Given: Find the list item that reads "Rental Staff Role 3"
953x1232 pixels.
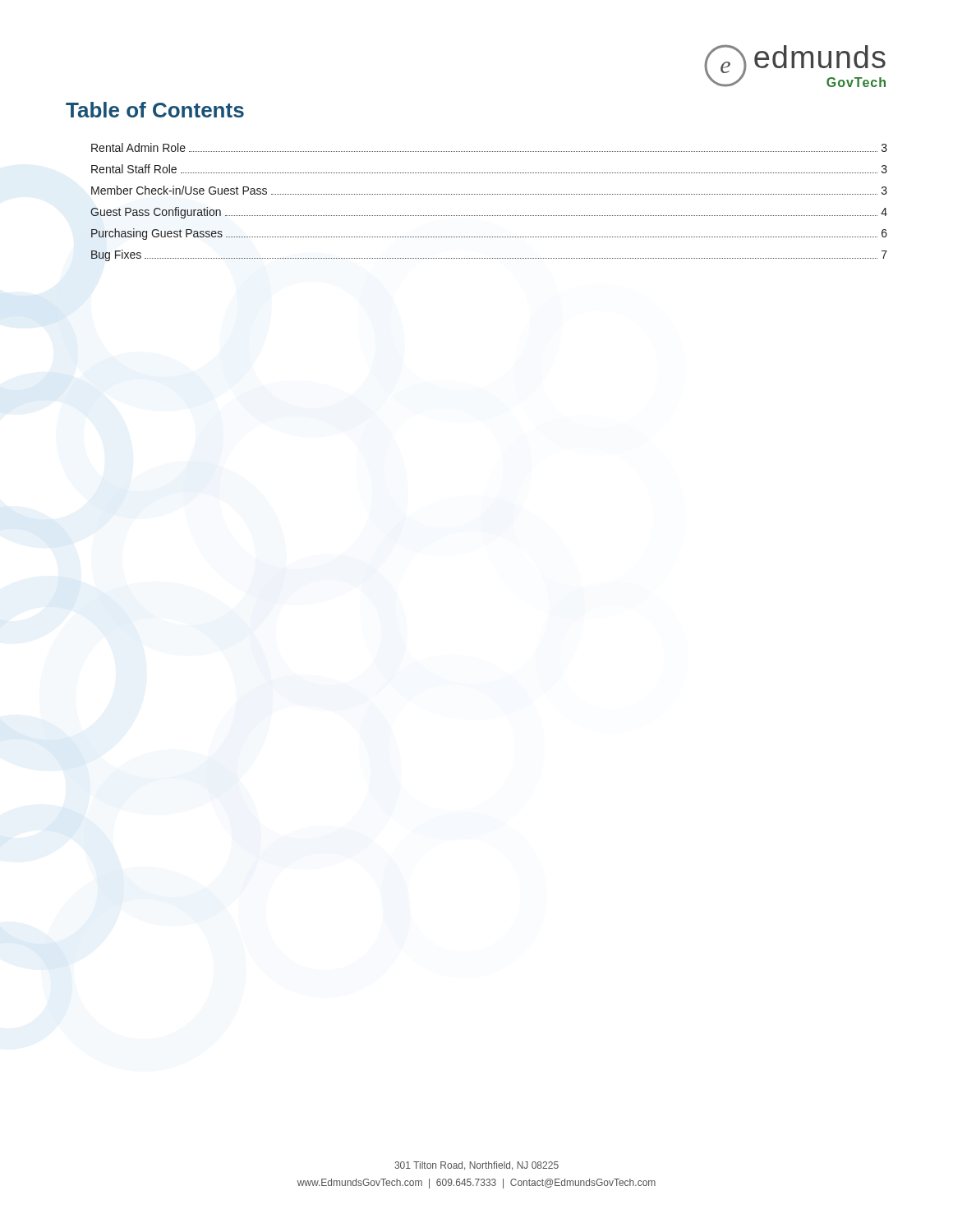Looking at the screenshot, I should tap(489, 170).
